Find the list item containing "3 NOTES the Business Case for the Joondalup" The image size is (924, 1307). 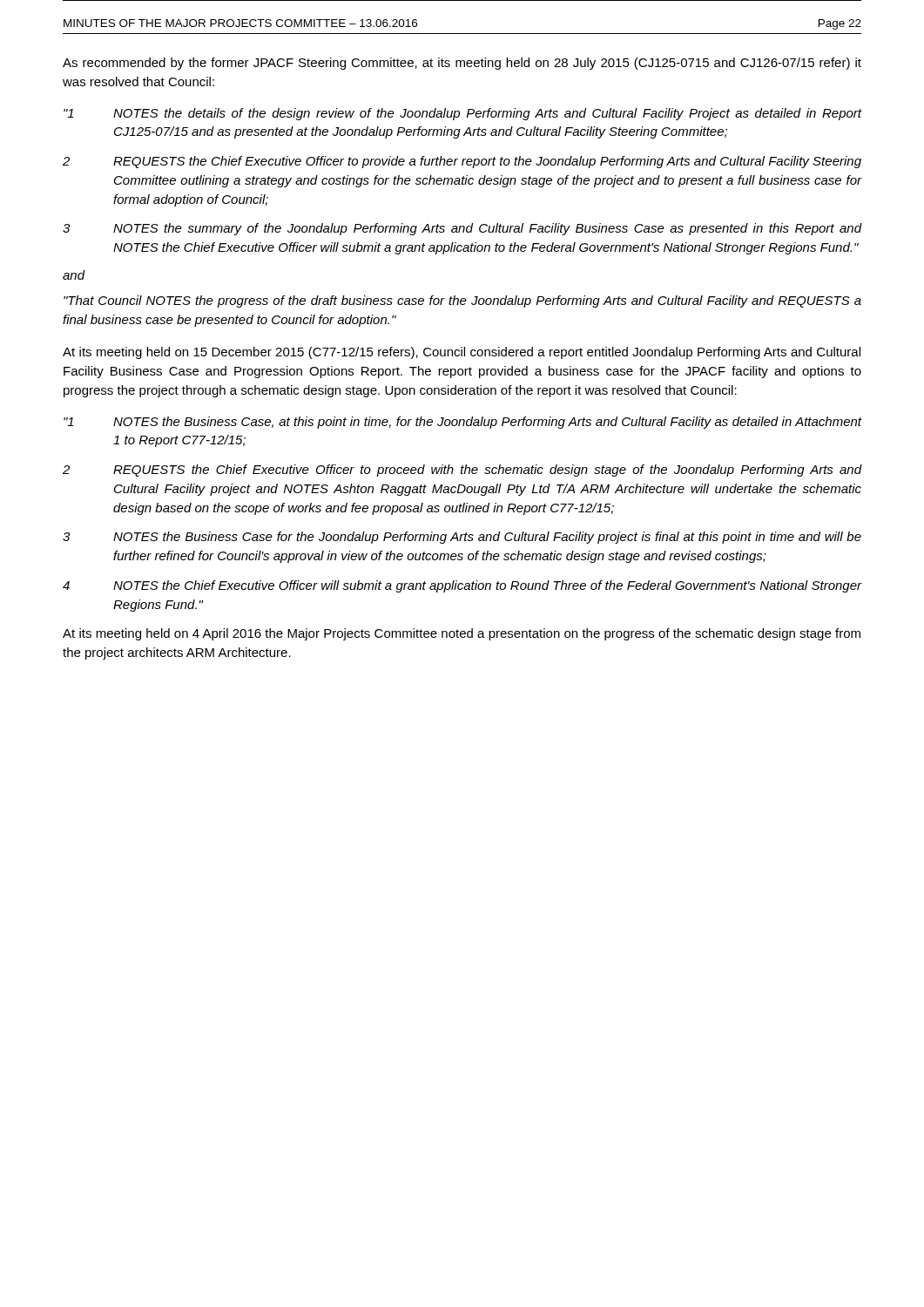click(x=462, y=546)
